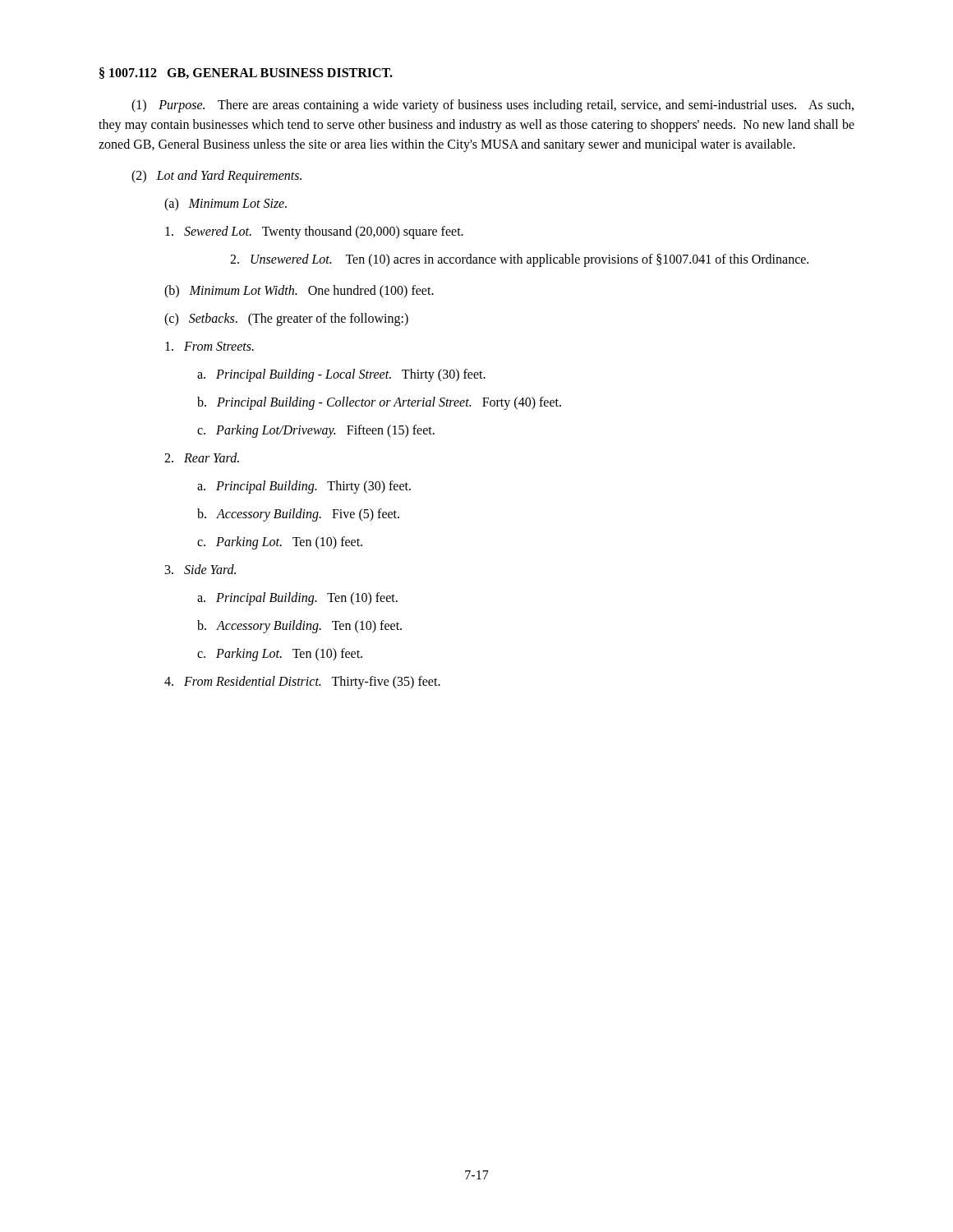Locate the list item with the text "a. Principal Building. Ten (10) feet."
This screenshot has height=1232, width=953.
pyautogui.click(x=298, y=598)
